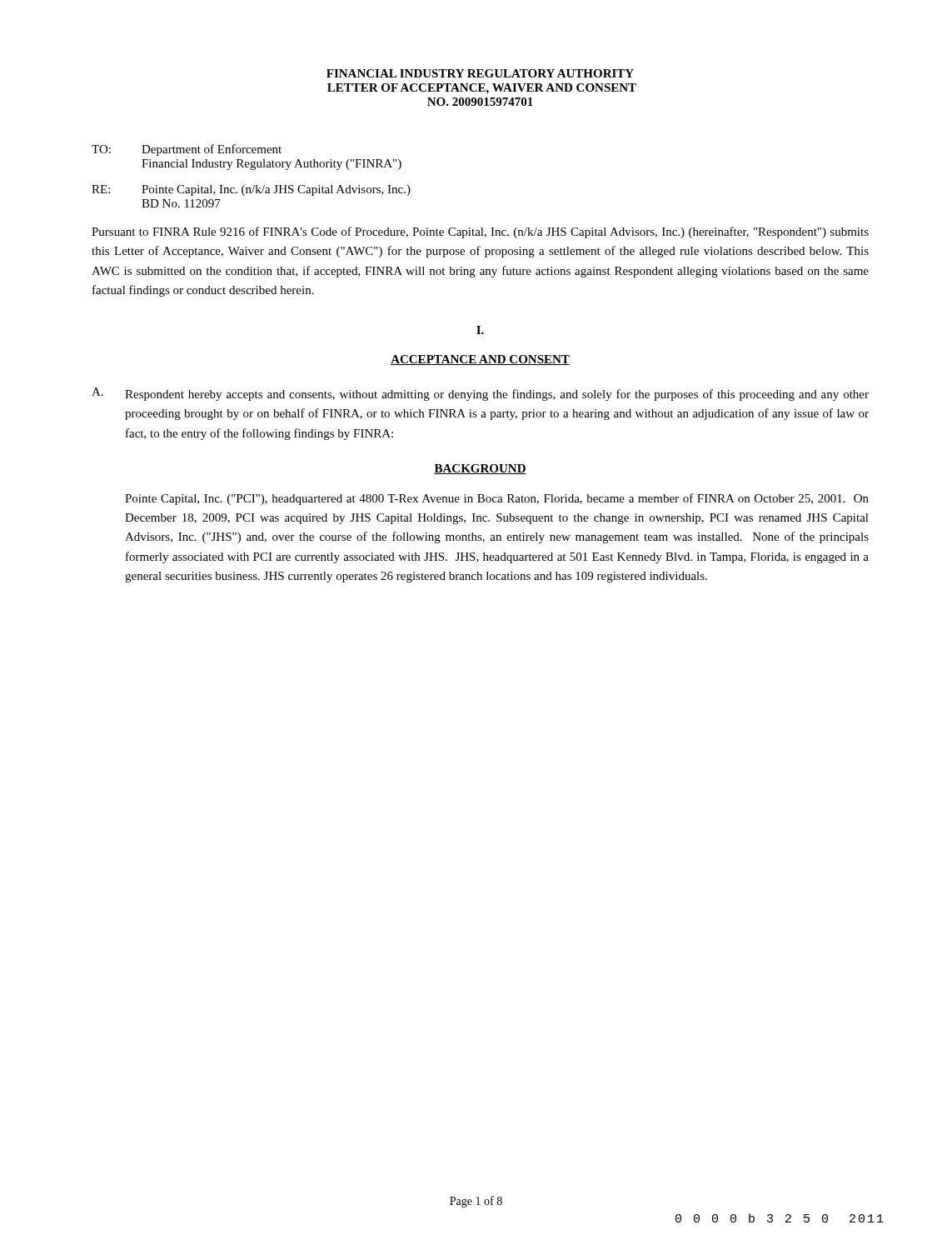This screenshot has width=952, height=1250.
Task: Where is the passage that starts "TO: Department of EnforcementFinancial"?
Action: click(x=187, y=150)
